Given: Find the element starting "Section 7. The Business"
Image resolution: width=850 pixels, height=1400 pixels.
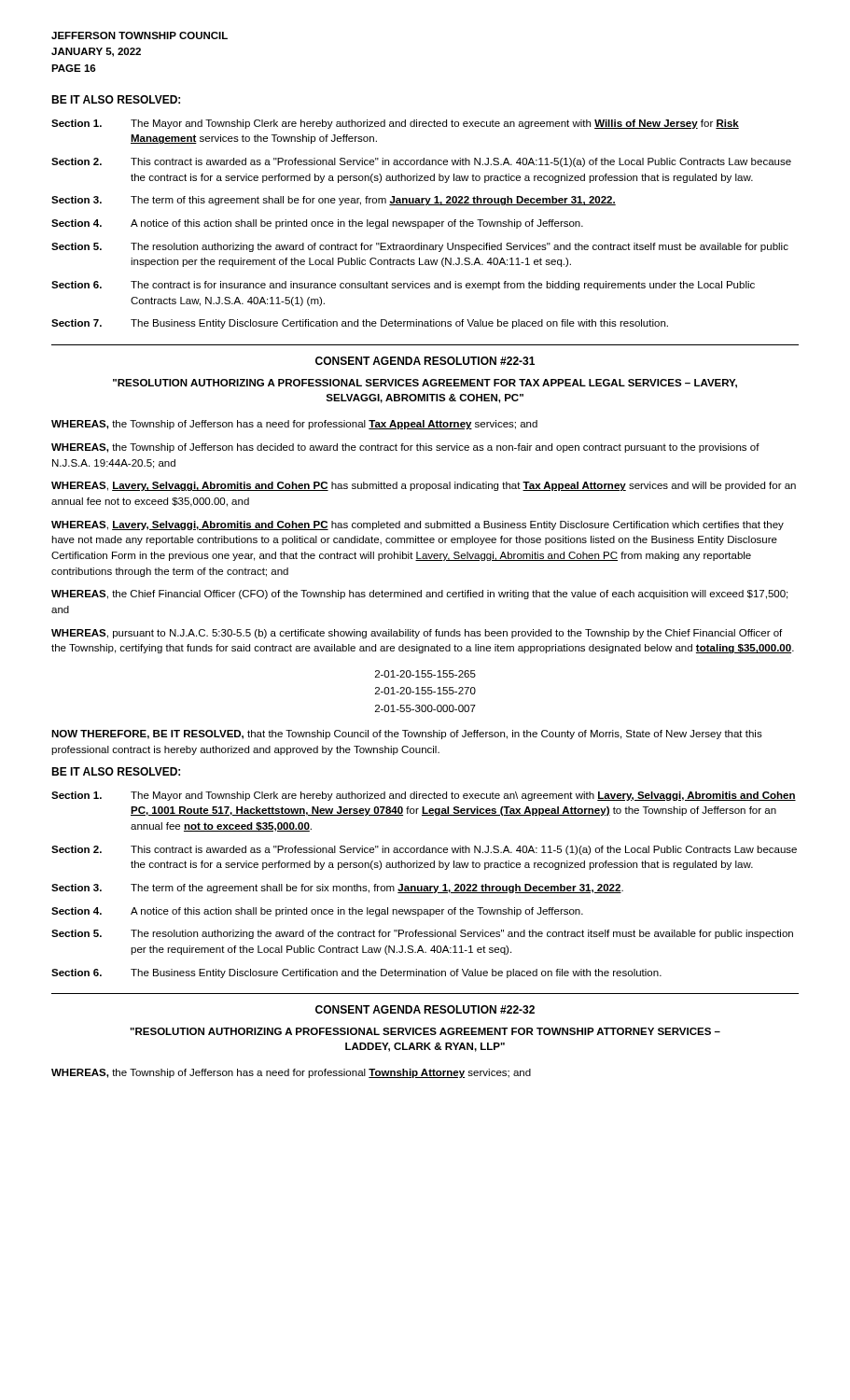Looking at the screenshot, I should click(x=425, y=324).
